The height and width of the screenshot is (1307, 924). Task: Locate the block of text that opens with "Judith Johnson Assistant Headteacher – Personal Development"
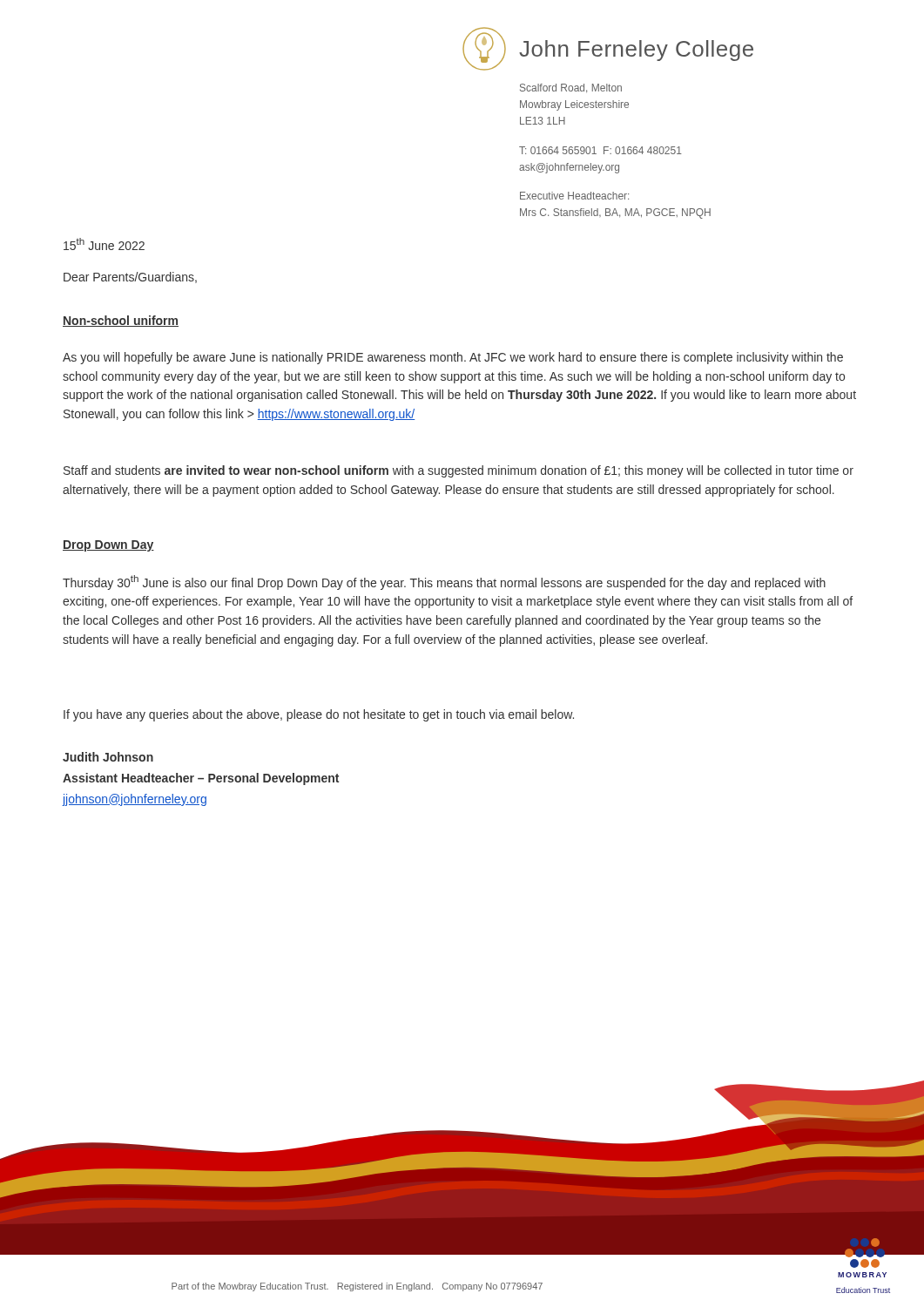(201, 778)
